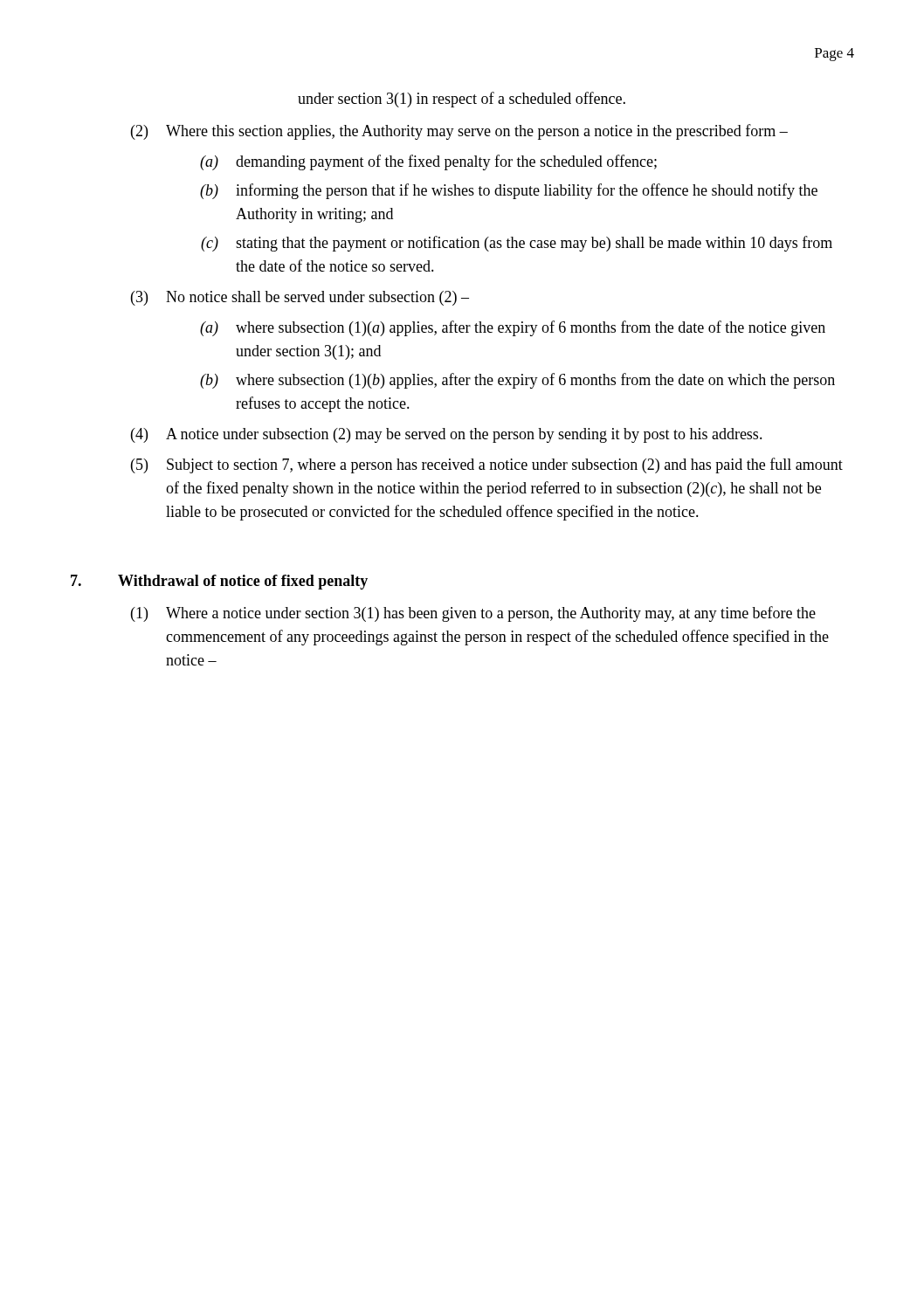Locate the list item that reads "(b) where subsection (1)(b)"

501,392
